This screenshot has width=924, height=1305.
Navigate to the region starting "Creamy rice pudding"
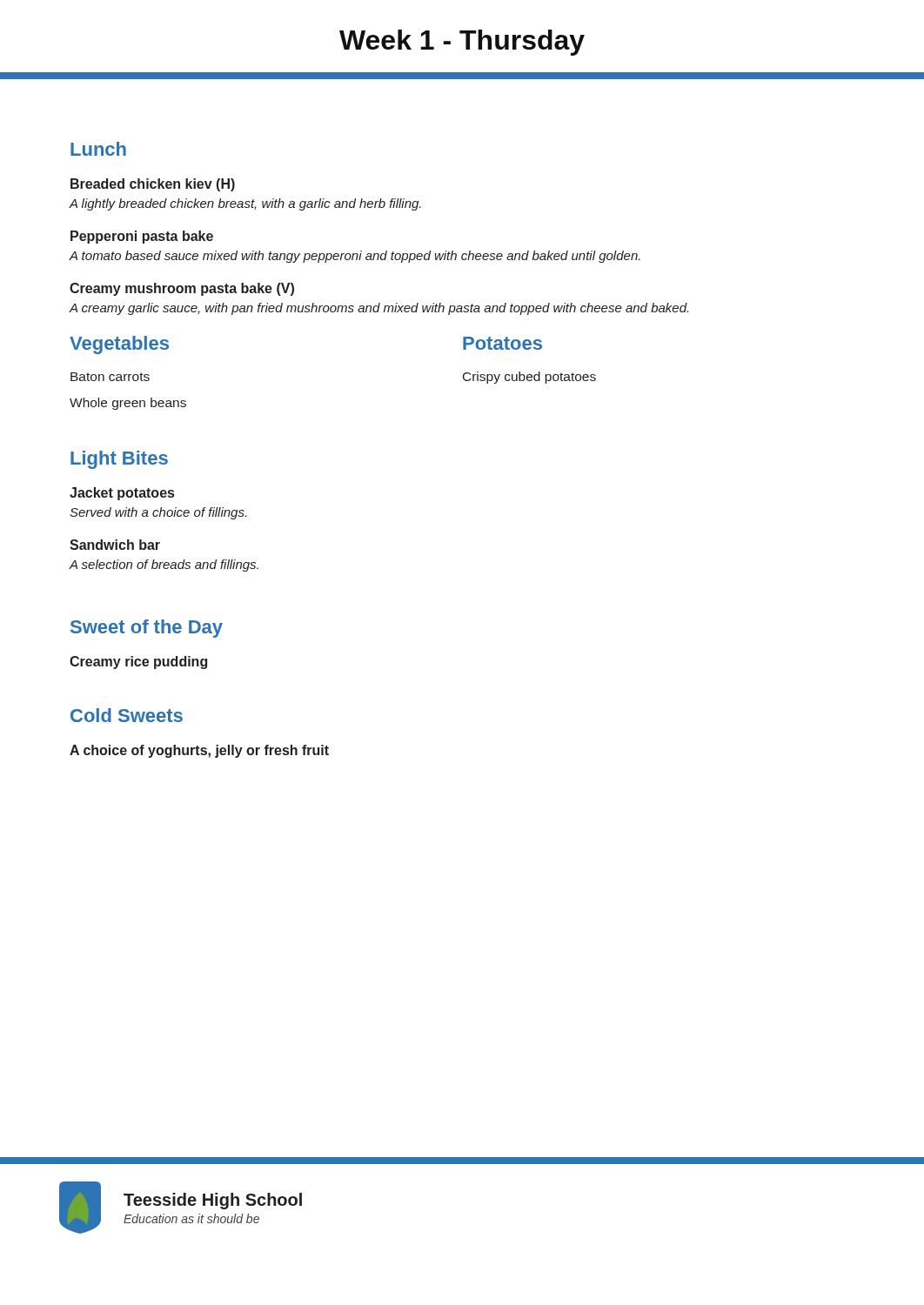pos(138,663)
